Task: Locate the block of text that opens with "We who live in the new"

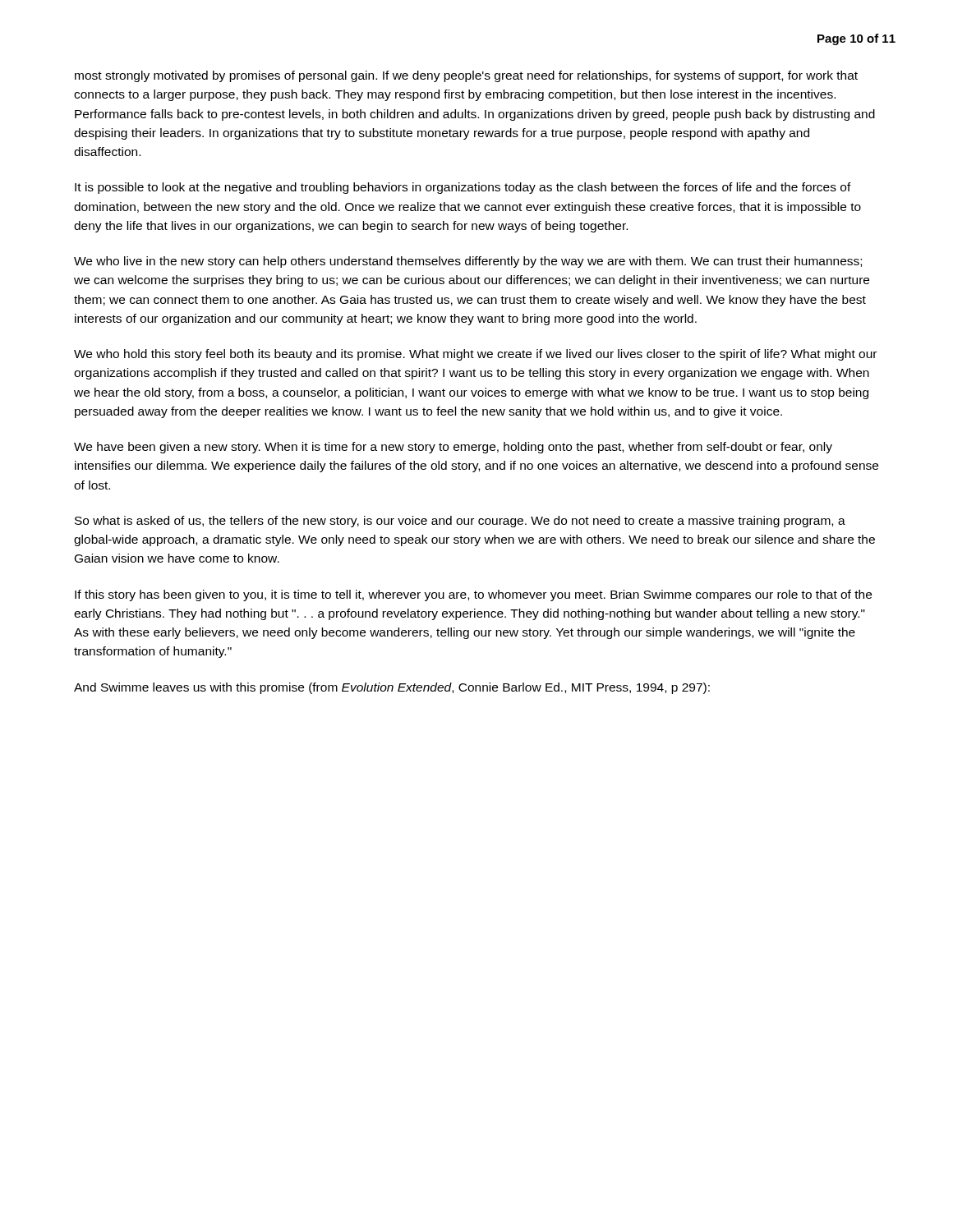Action: tap(472, 289)
